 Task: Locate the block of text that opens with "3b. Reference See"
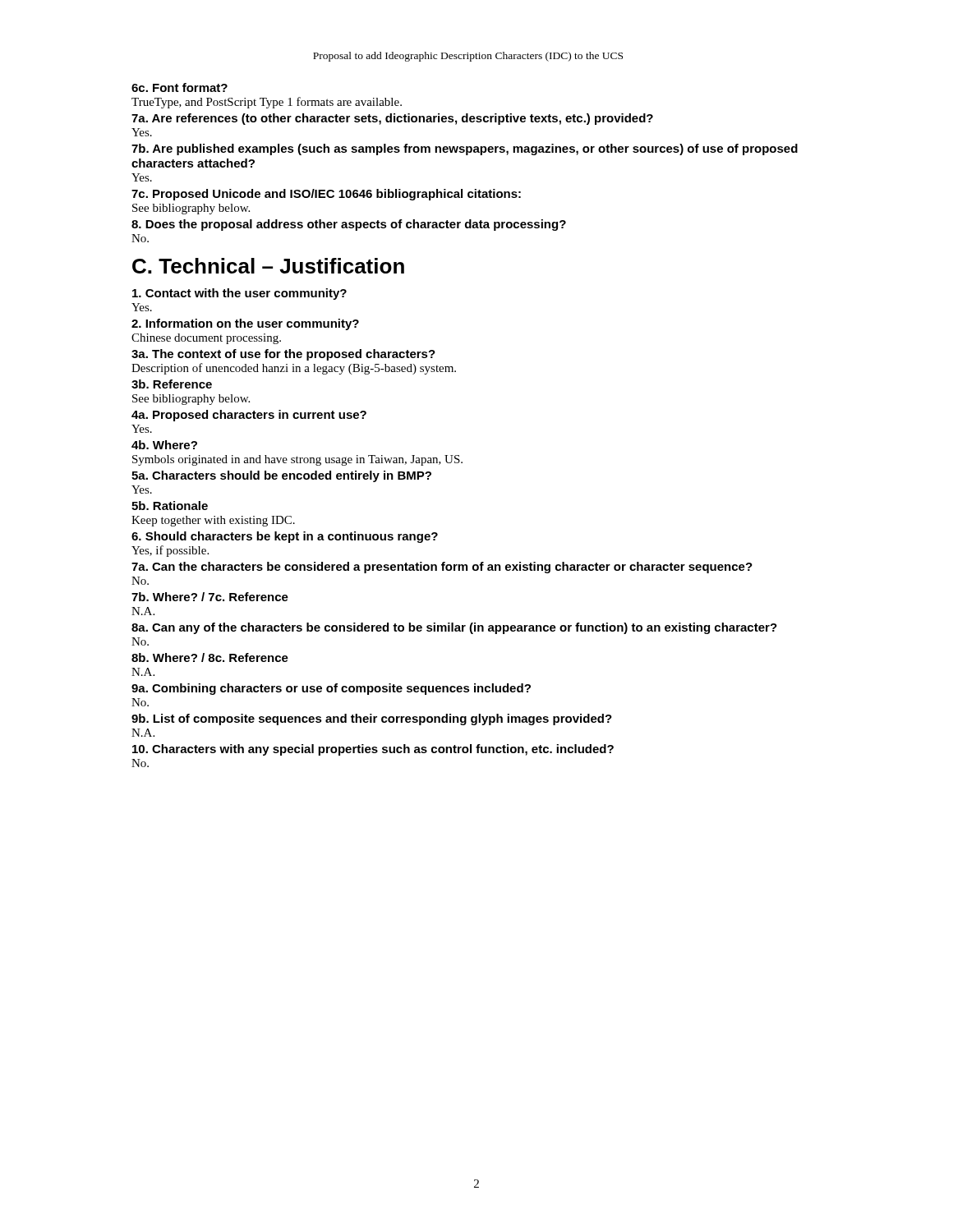pyautogui.click(x=191, y=391)
